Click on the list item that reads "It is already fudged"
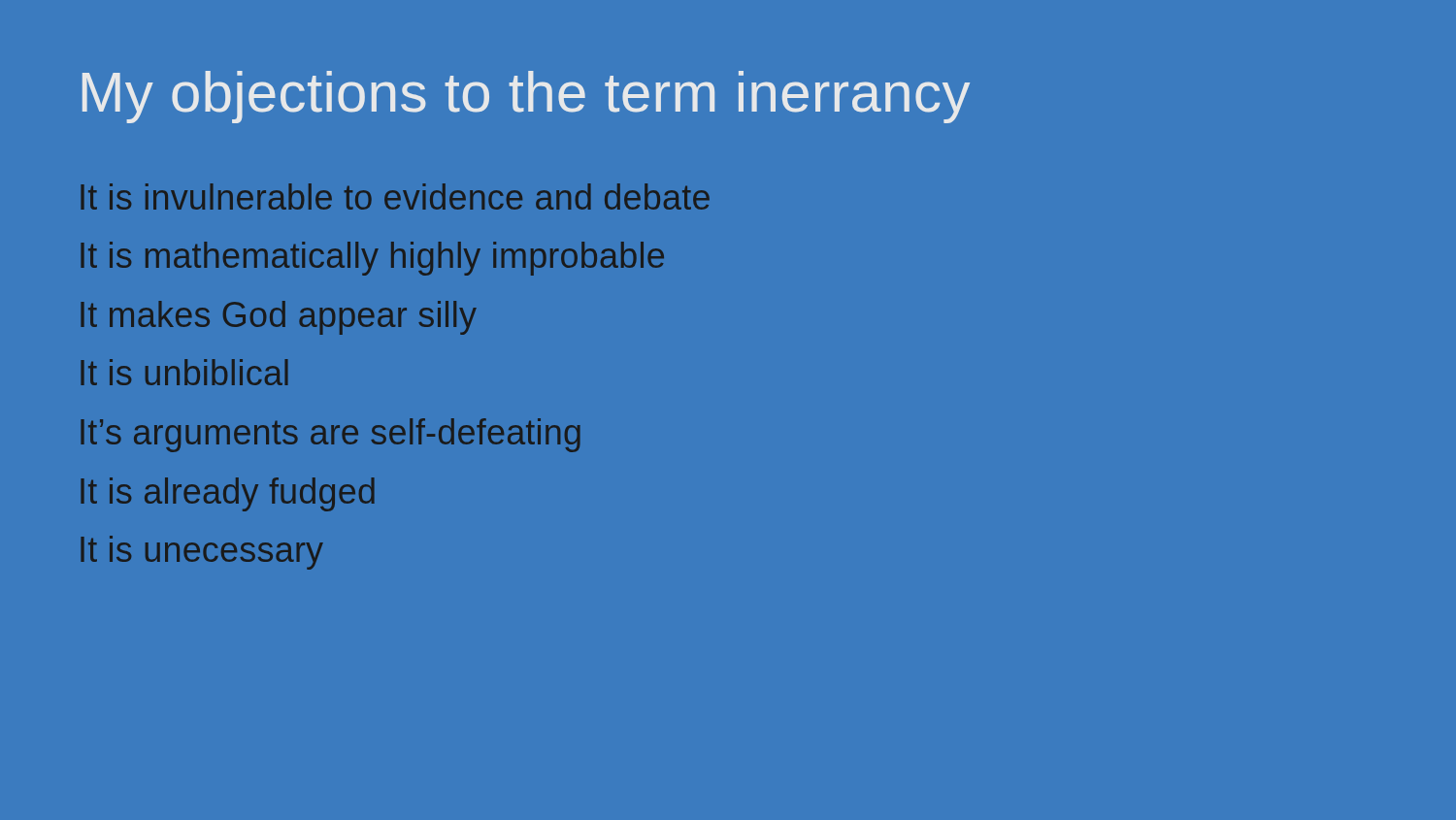 pyautogui.click(x=227, y=491)
